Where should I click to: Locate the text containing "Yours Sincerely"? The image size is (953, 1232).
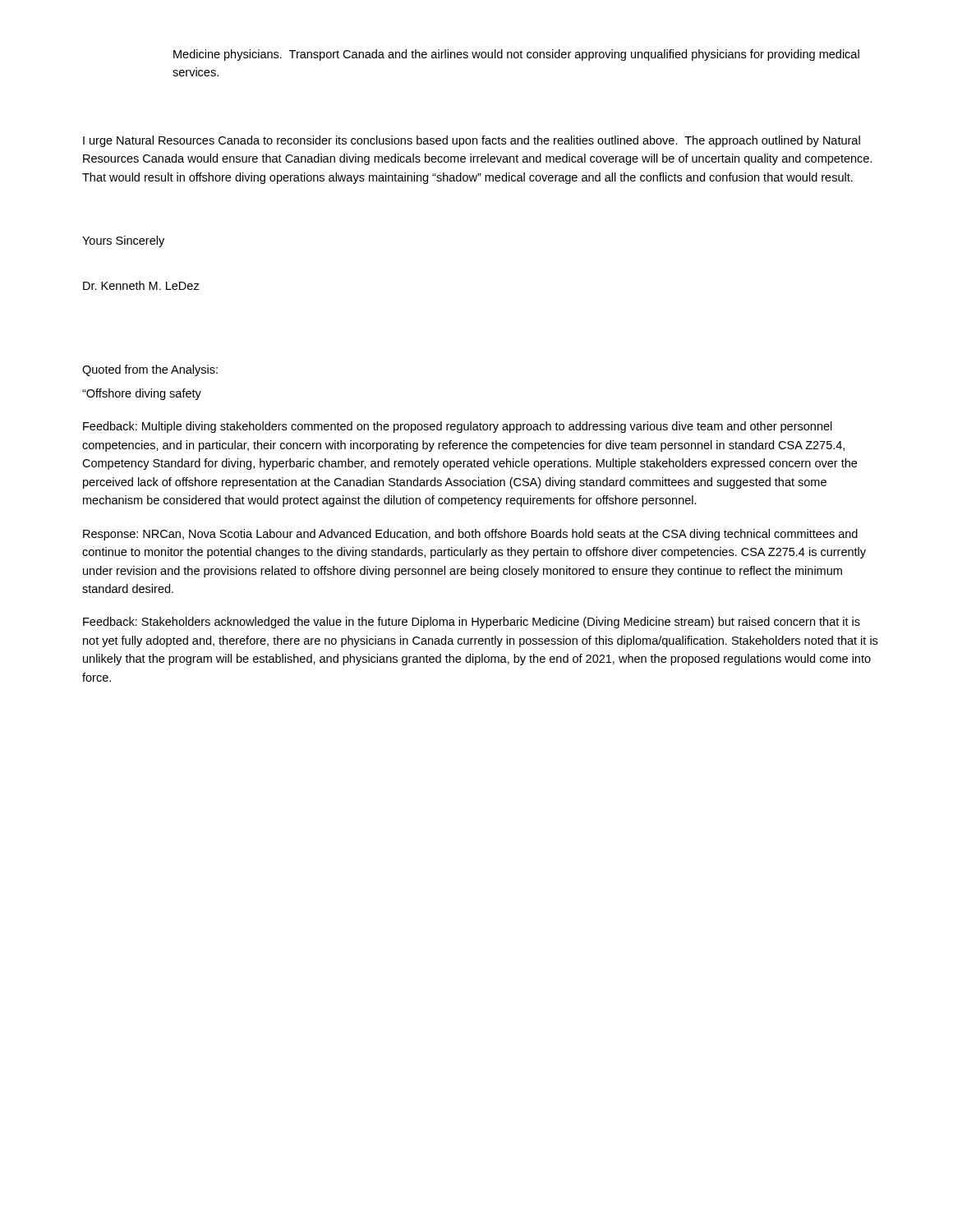[123, 241]
